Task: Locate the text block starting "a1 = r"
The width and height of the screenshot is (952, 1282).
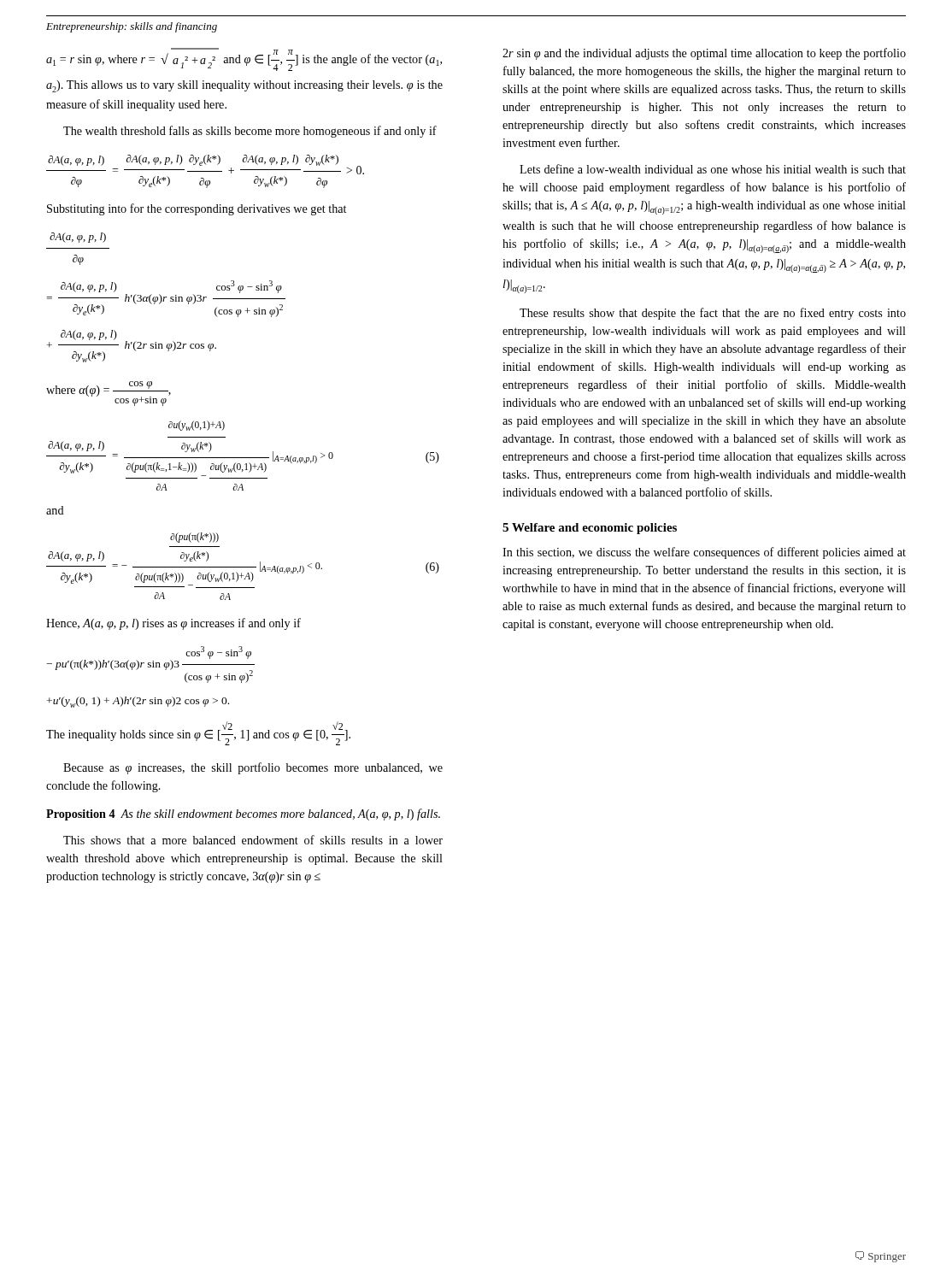Action: click(244, 79)
